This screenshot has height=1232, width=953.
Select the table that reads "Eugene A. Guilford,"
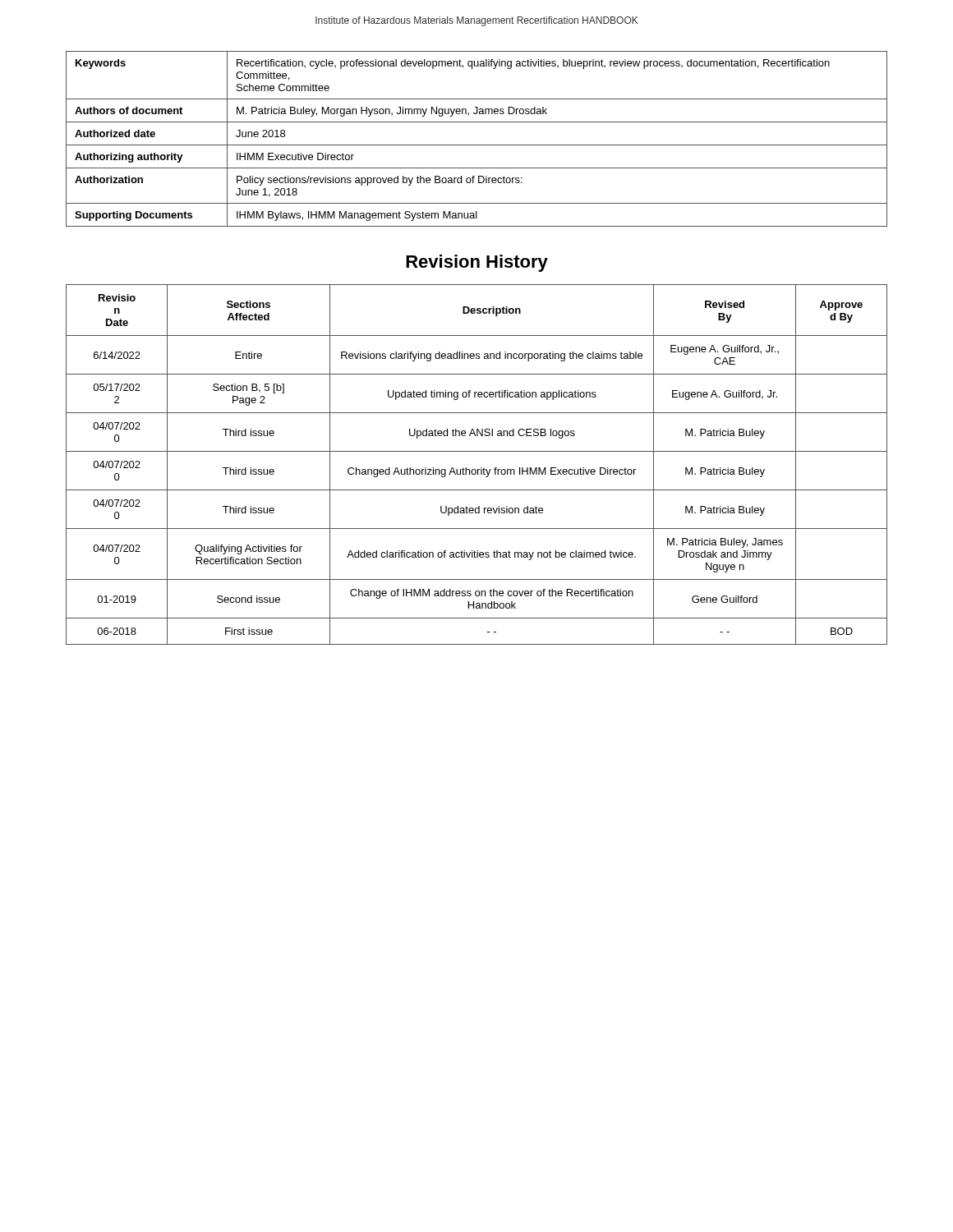476,464
